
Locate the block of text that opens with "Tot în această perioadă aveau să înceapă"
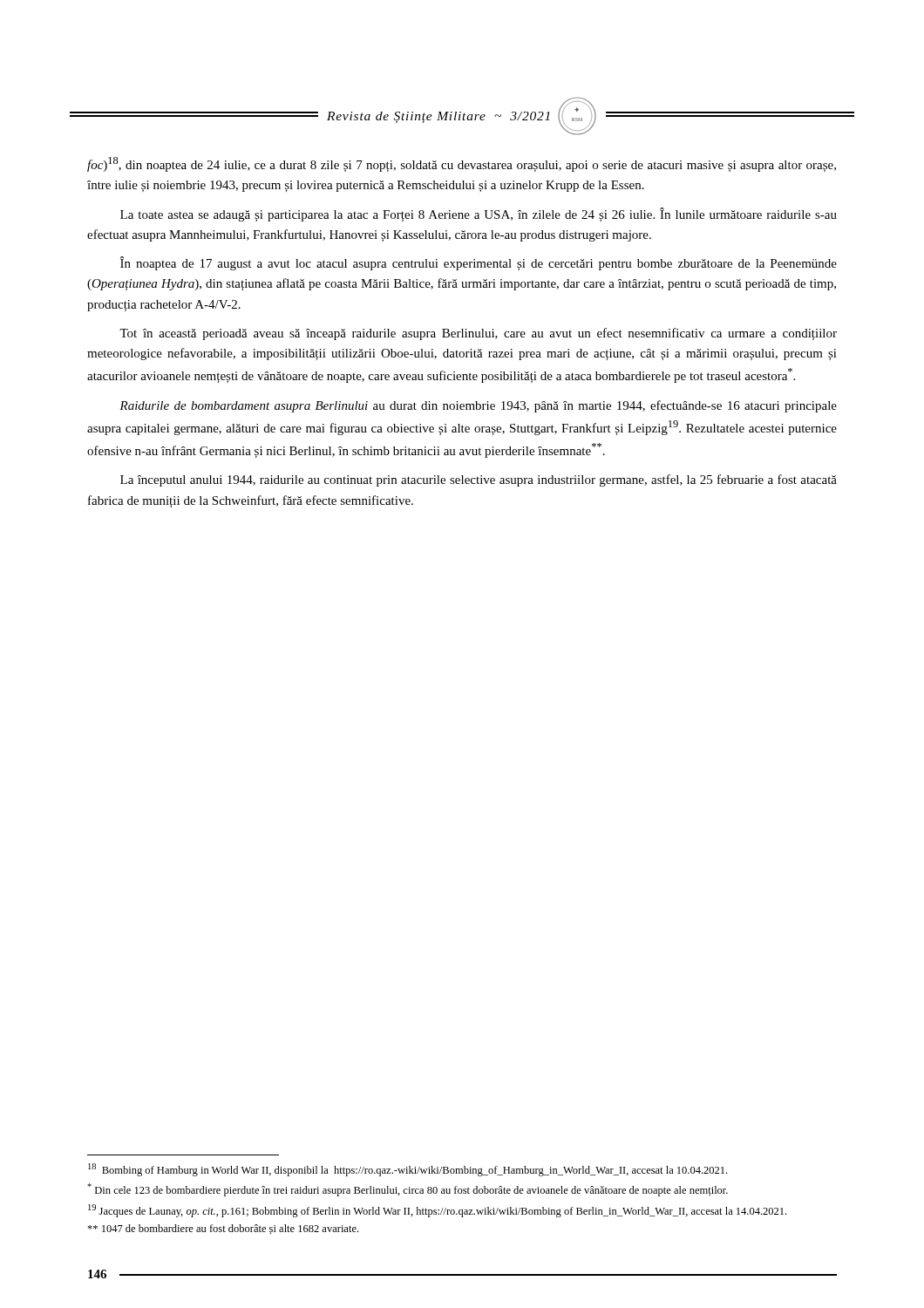pos(462,355)
